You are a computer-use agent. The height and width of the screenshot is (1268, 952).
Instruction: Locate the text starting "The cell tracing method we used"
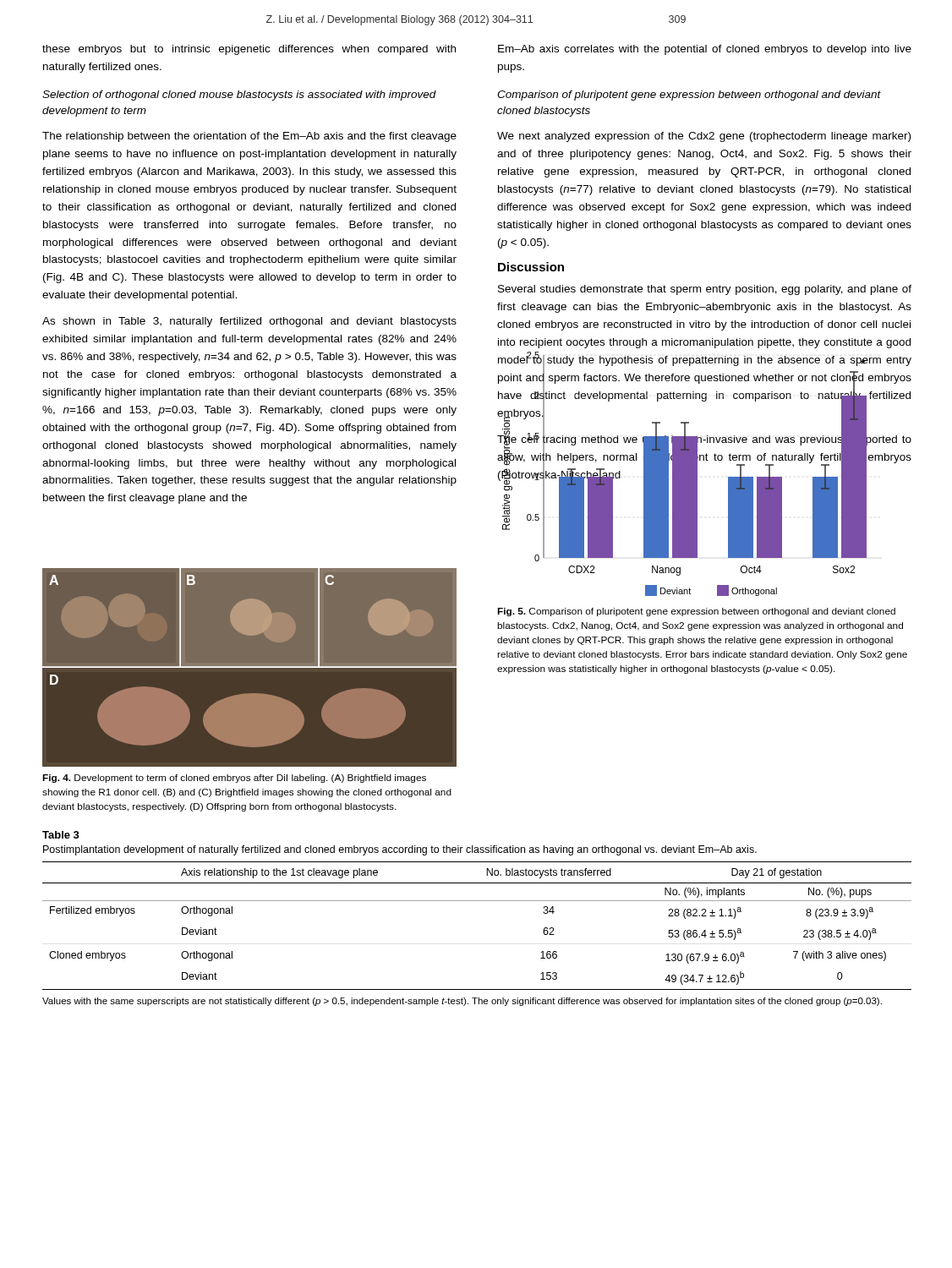[704, 457]
